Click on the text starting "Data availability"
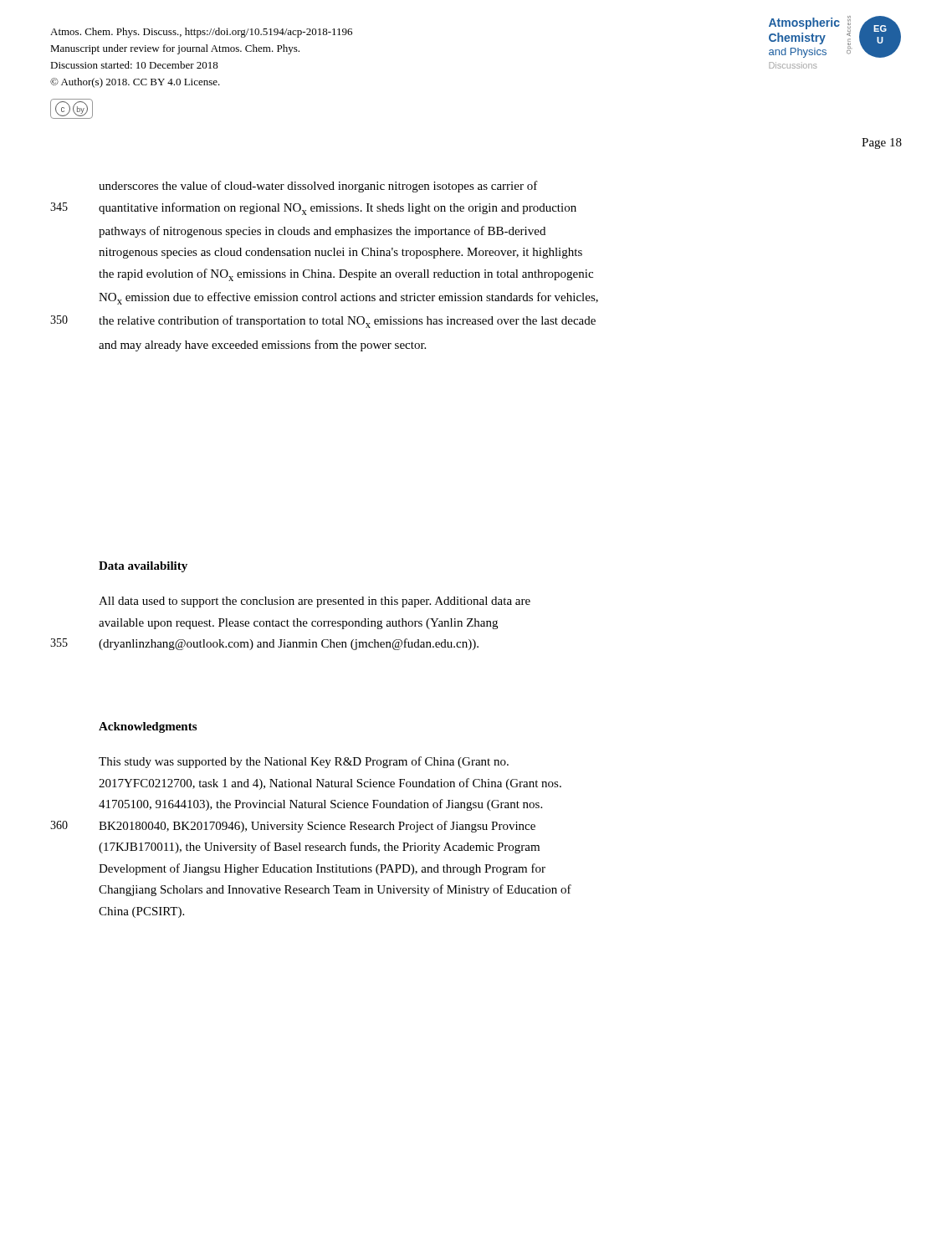The width and height of the screenshot is (952, 1255). pyautogui.click(x=143, y=566)
